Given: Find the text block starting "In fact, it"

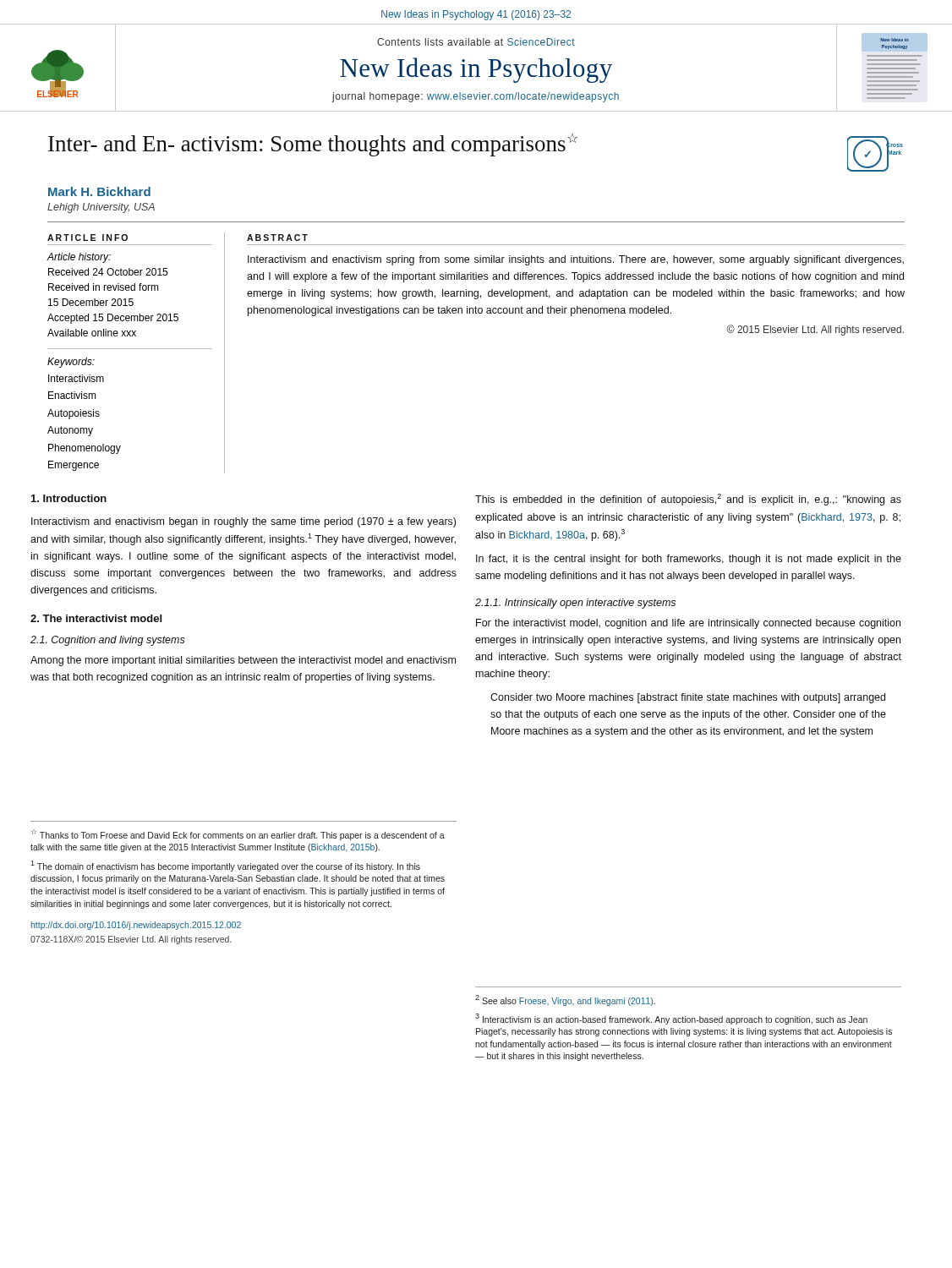Looking at the screenshot, I should point(688,567).
